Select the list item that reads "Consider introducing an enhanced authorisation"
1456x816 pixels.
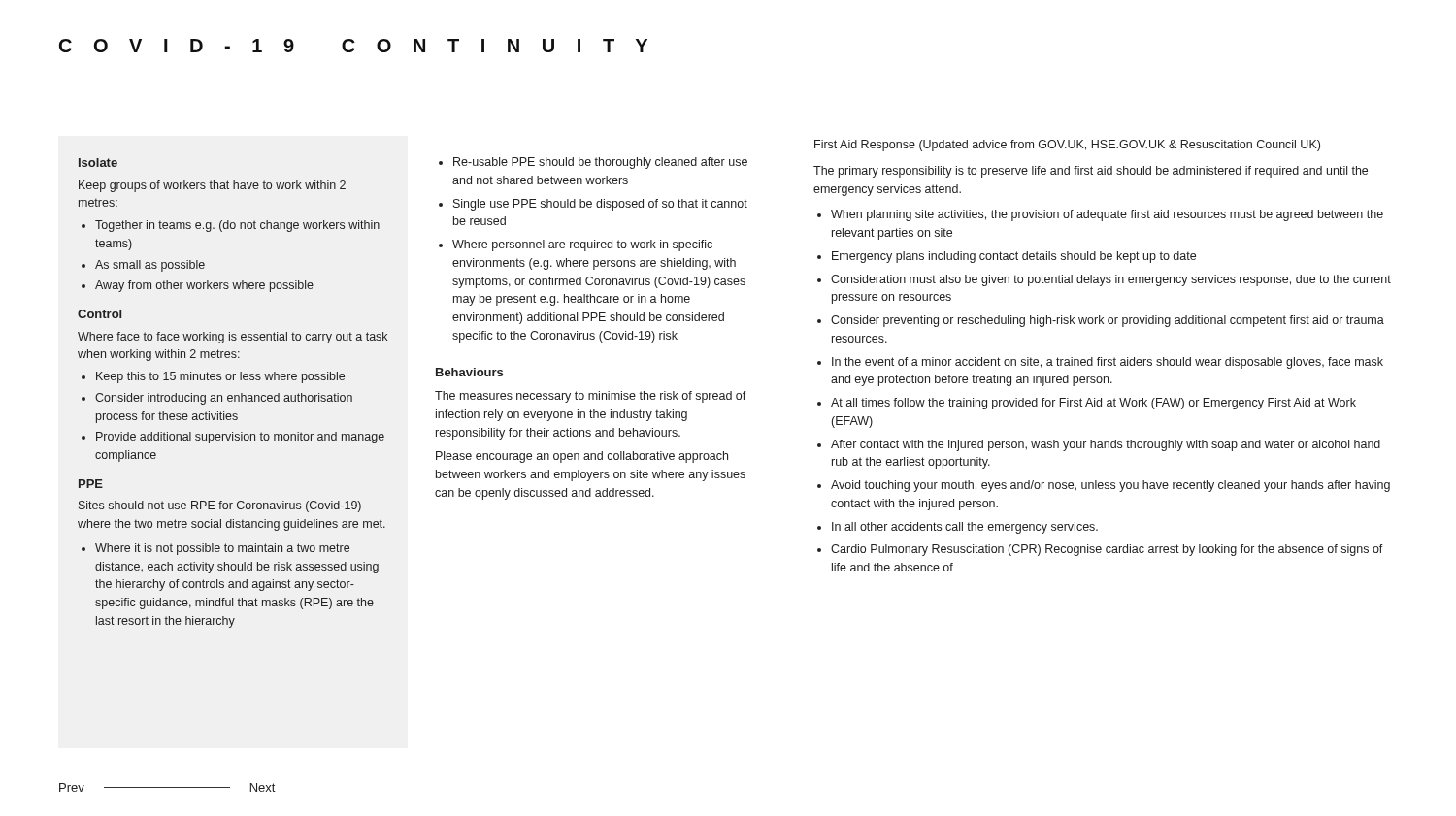click(224, 407)
